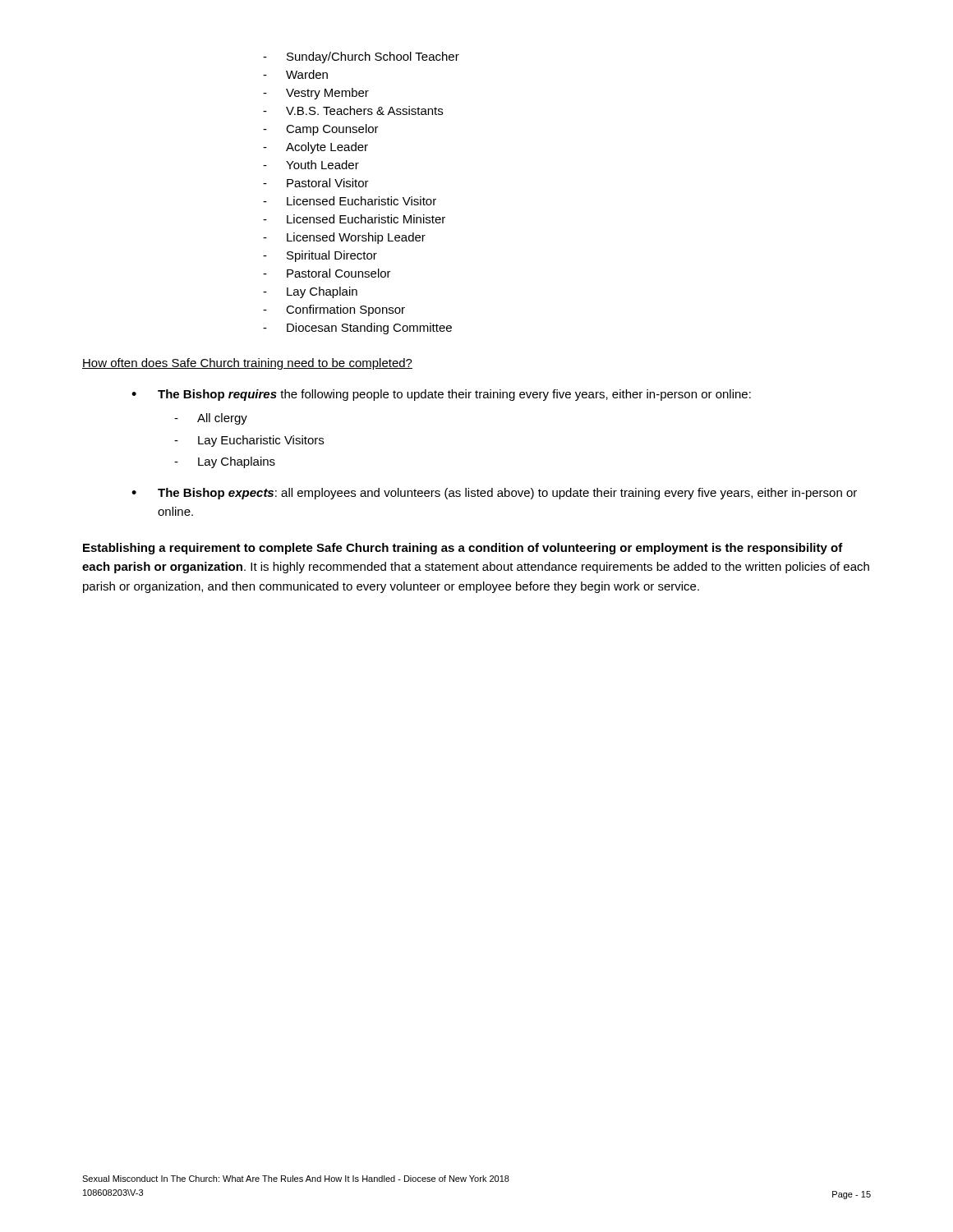Image resolution: width=953 pixels, height=1232 pixels.
Task: Find the list item with the text "- Licensed Worship Leader"
Action: click(x=344, y=237)
